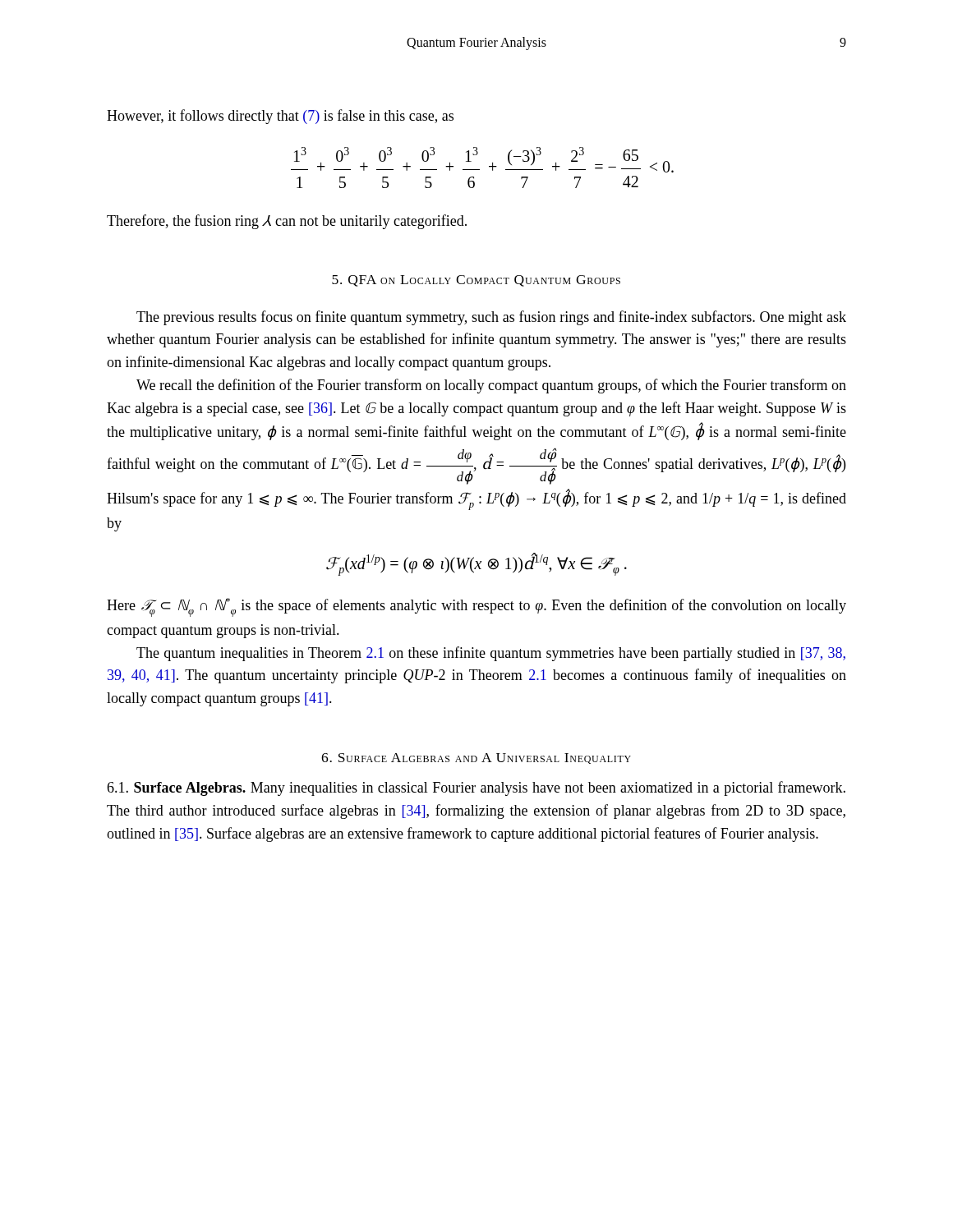
Task: Click on the element starting "However, it follows"
Action: [x=280, y=116]
